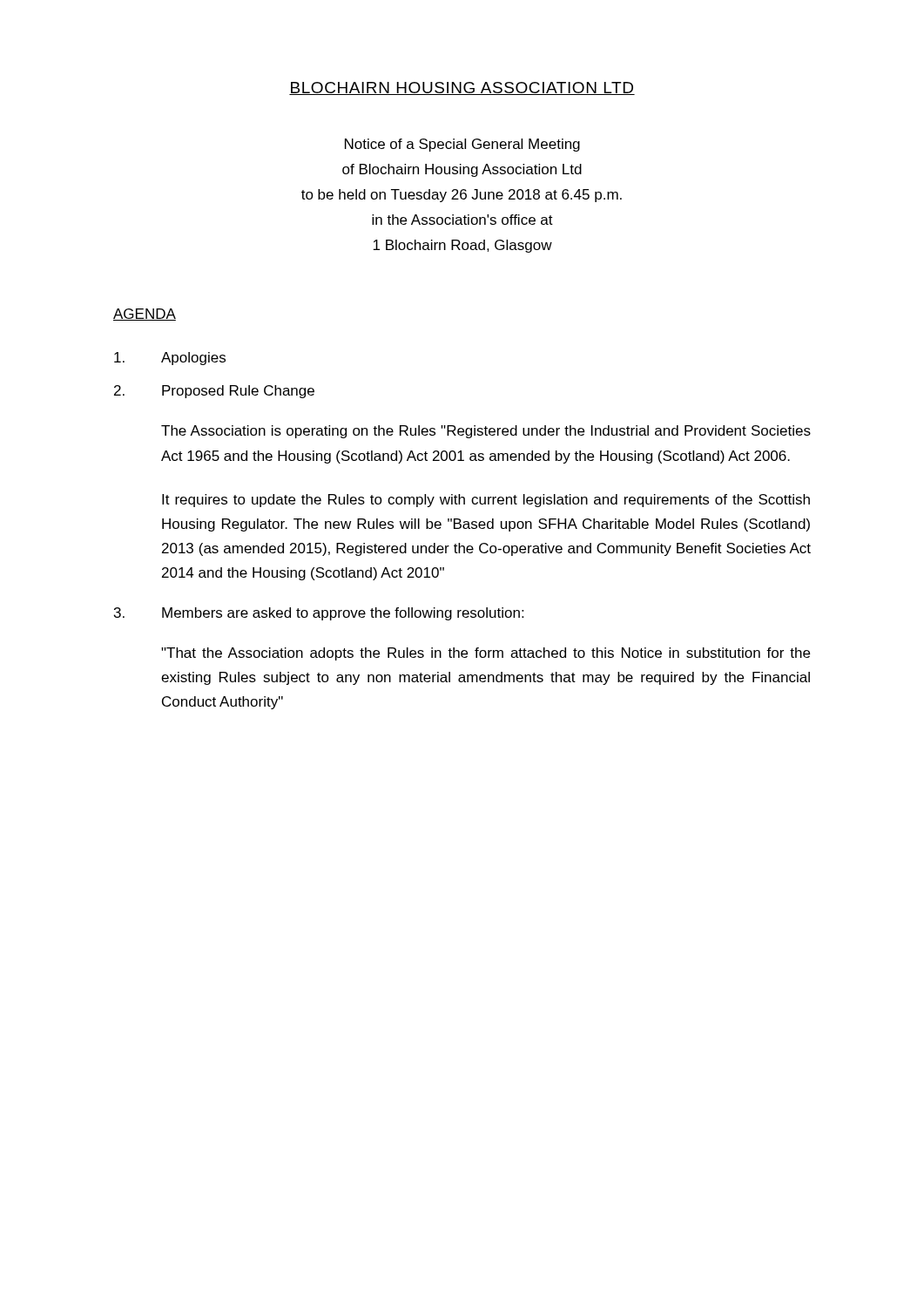Where does it say "2. Proposed Rule Change"?
The width and height of the screenshot is (924, 1307).
coord(214,392)
